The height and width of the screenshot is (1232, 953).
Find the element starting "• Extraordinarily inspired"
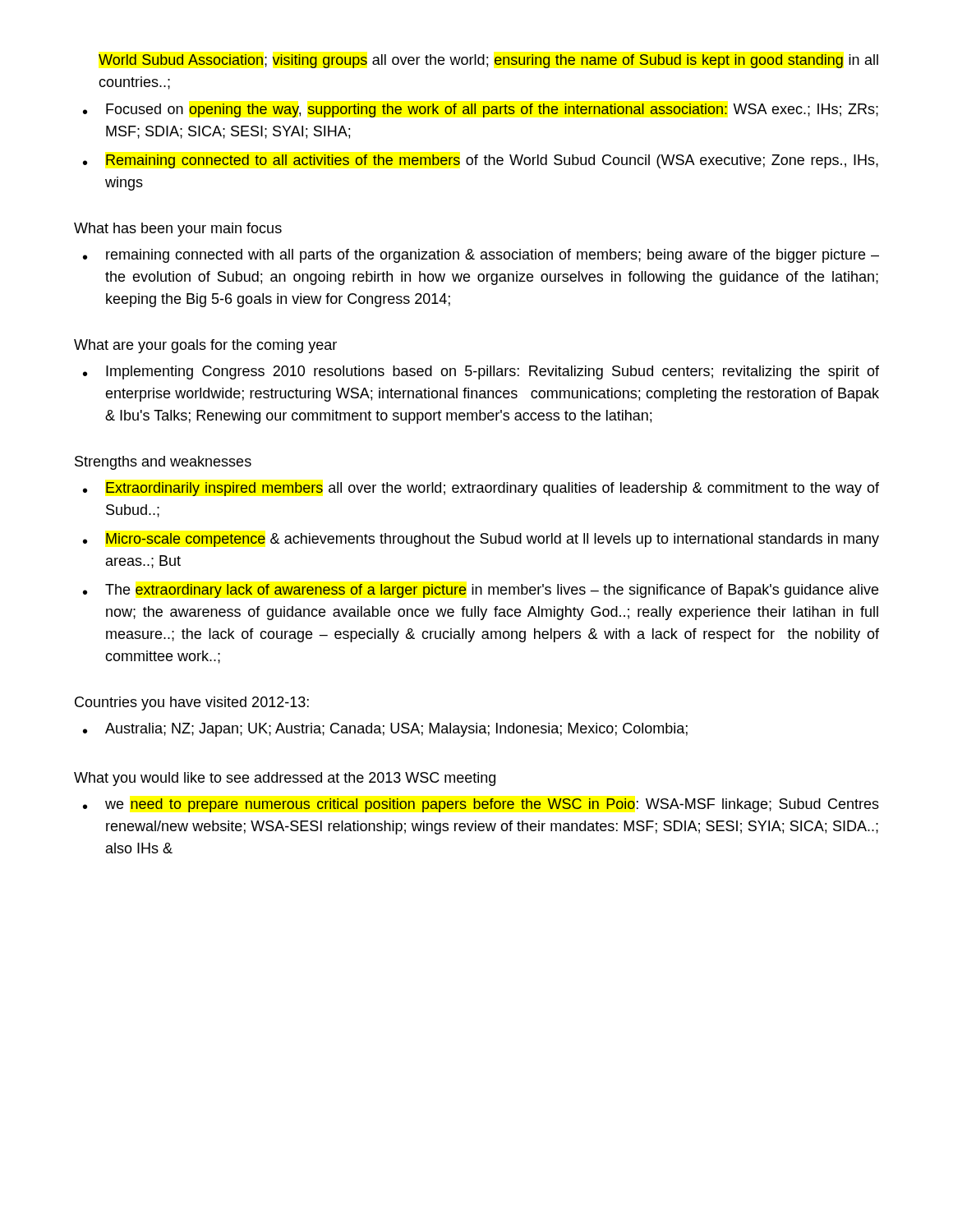(481, 499)
